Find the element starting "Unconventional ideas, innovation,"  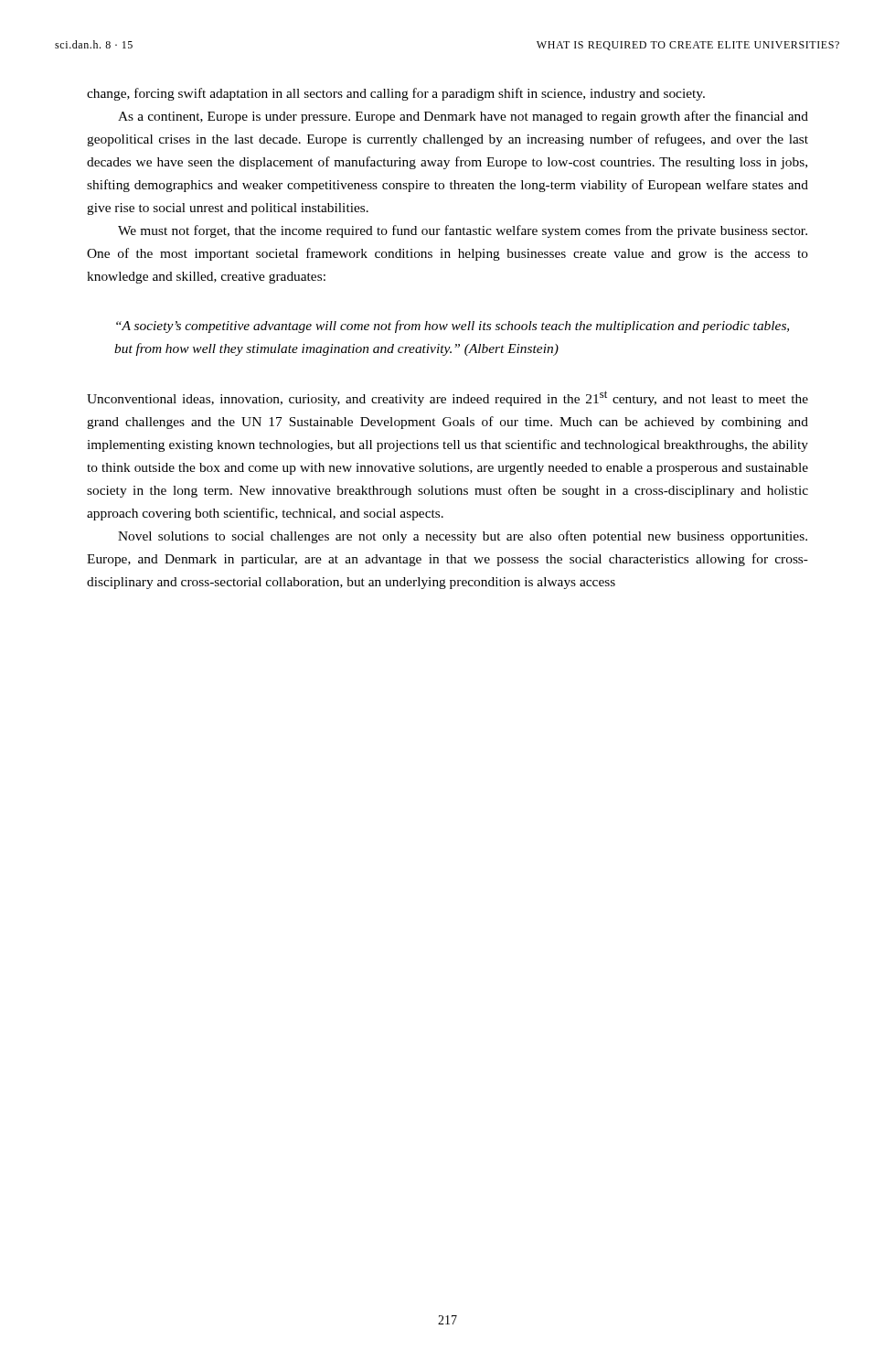point(448,454)
